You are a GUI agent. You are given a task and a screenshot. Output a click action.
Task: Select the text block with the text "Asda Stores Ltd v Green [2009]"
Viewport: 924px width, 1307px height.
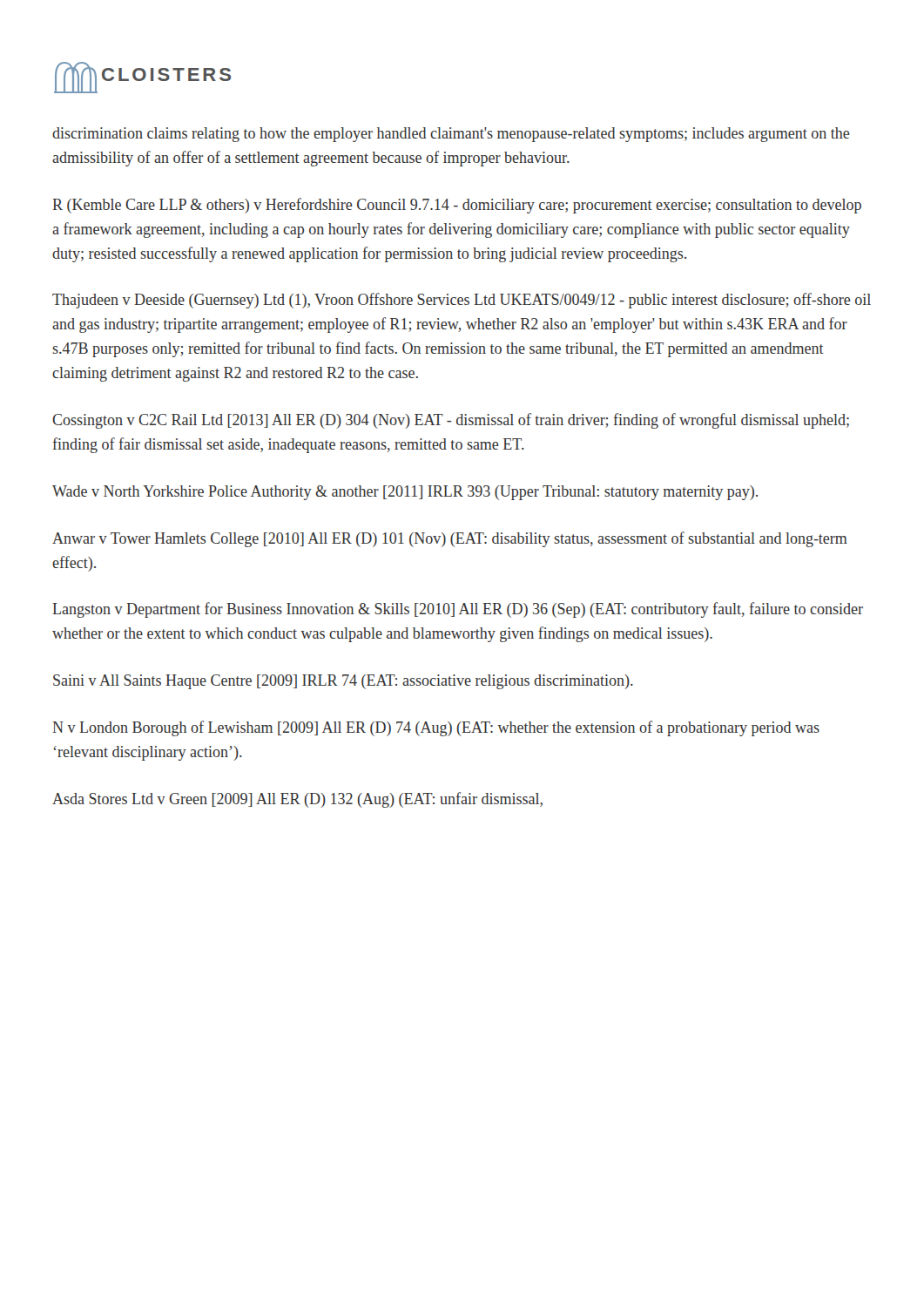(298, 799)
